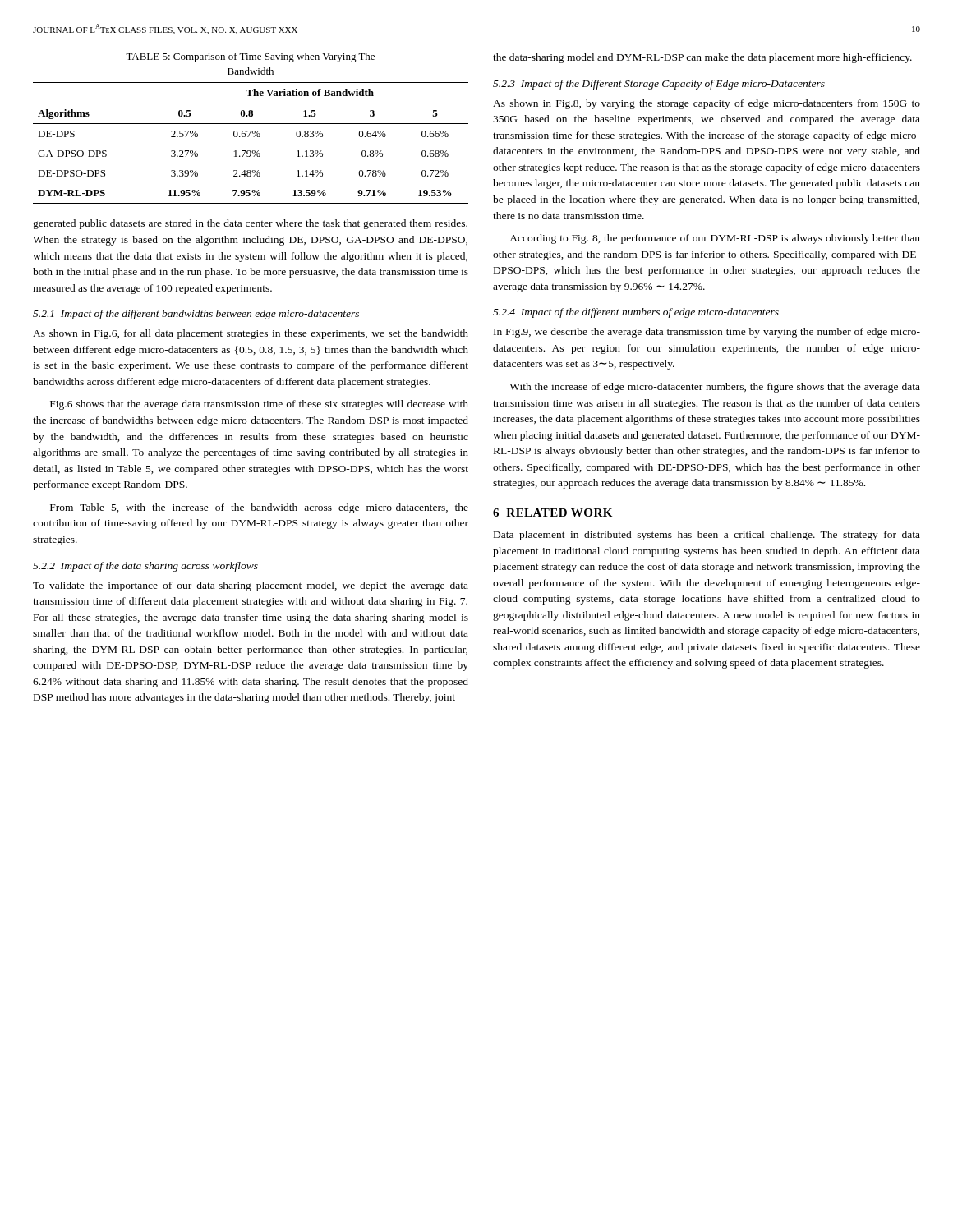Find the text block containing "To validate the importance of our"
The width and height of the screenshot is (953, 1232).
click(x=251, y=641)
